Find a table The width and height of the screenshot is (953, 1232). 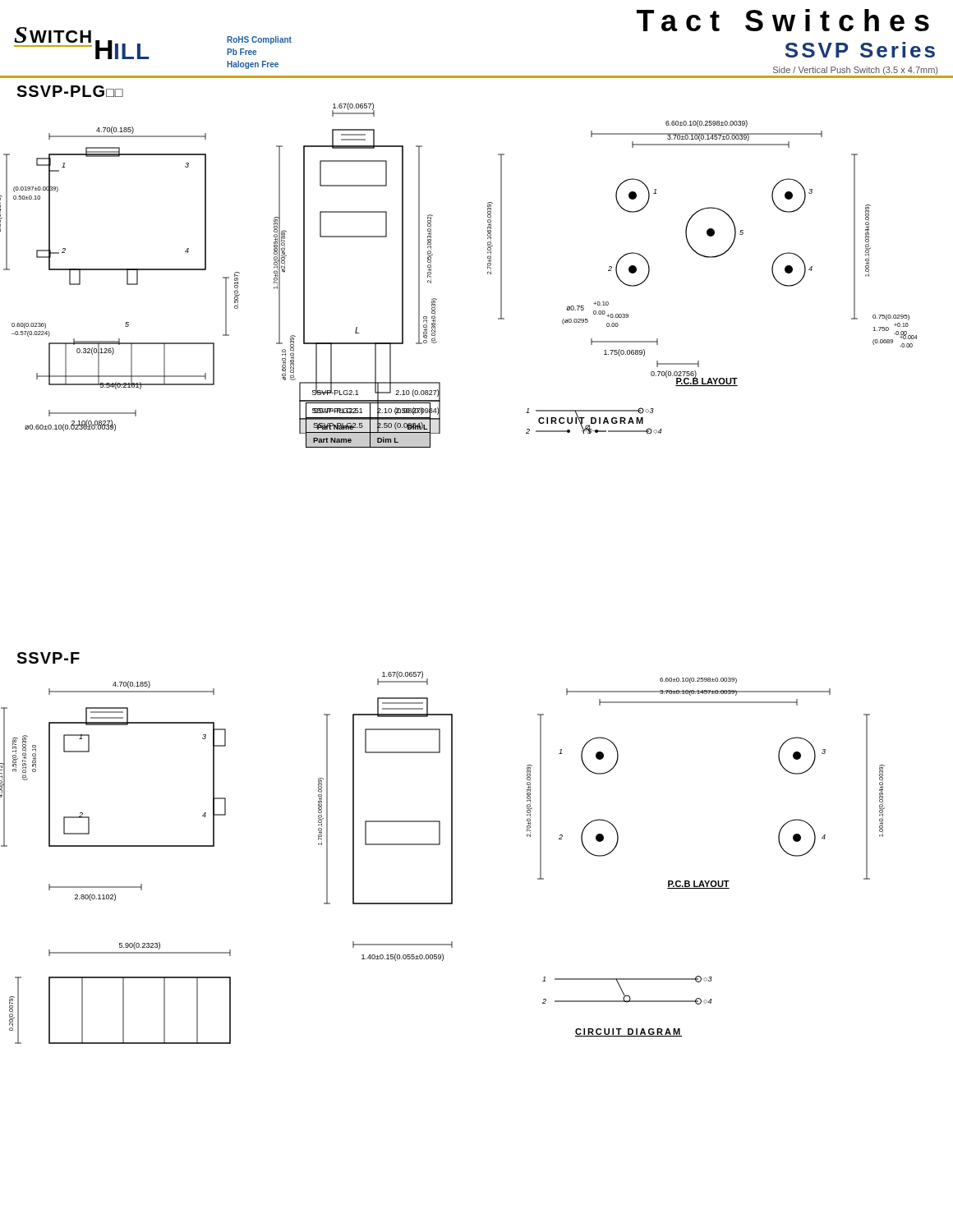click(x=388, y=425)
